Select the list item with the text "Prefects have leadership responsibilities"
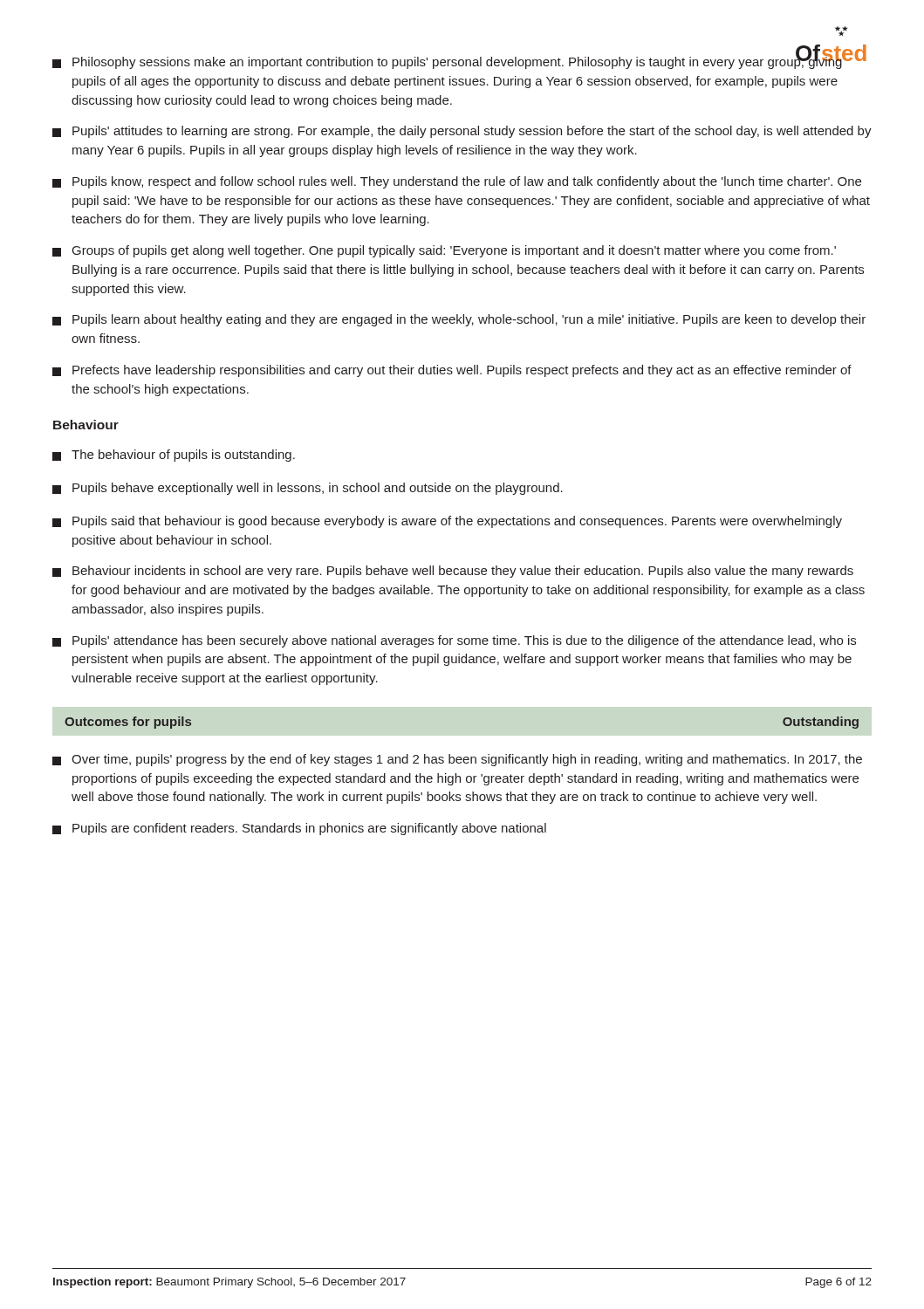924x1309 pixels. (462, 379)
